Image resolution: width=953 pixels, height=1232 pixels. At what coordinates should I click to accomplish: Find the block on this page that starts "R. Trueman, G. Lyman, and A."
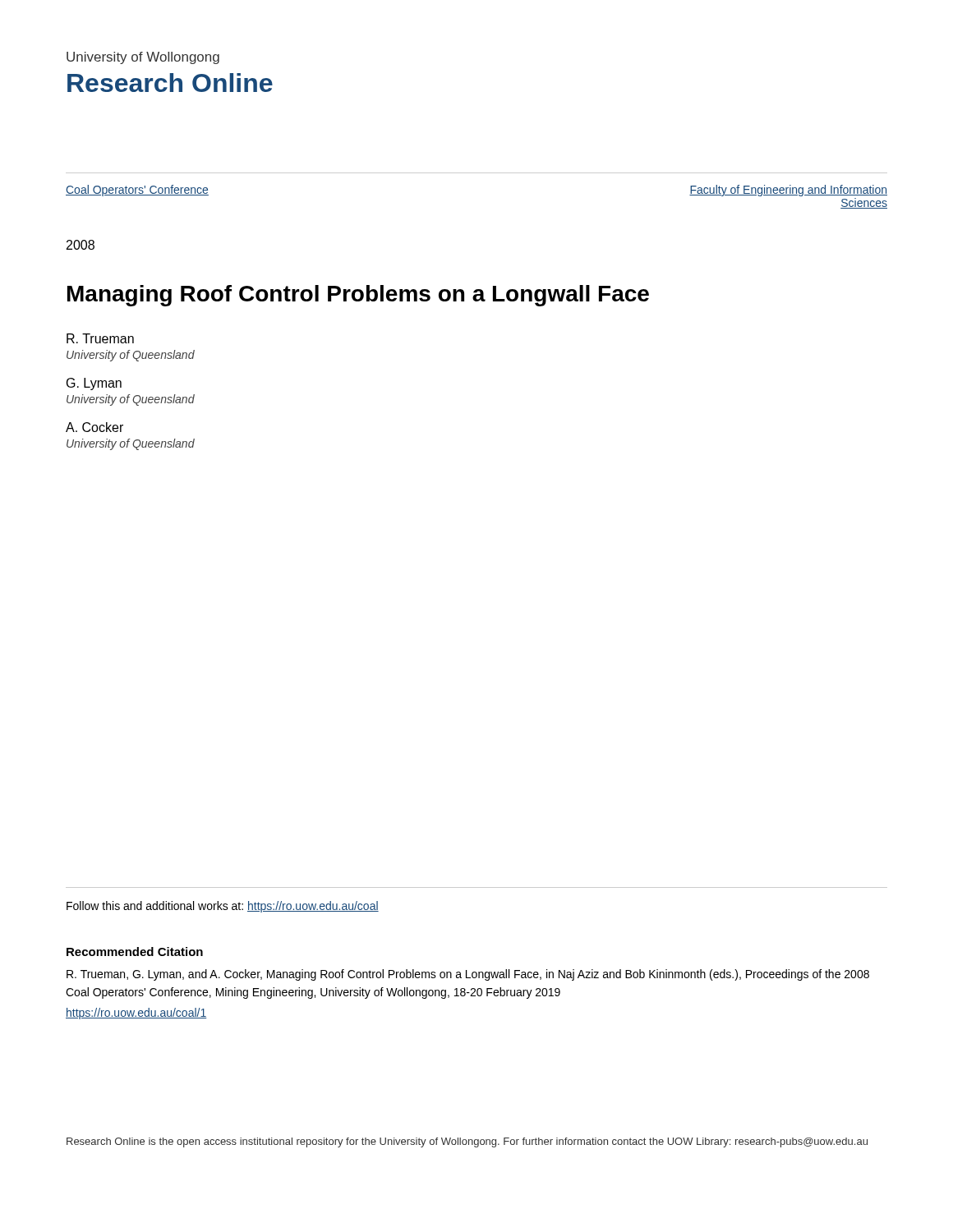pos(476,995)
